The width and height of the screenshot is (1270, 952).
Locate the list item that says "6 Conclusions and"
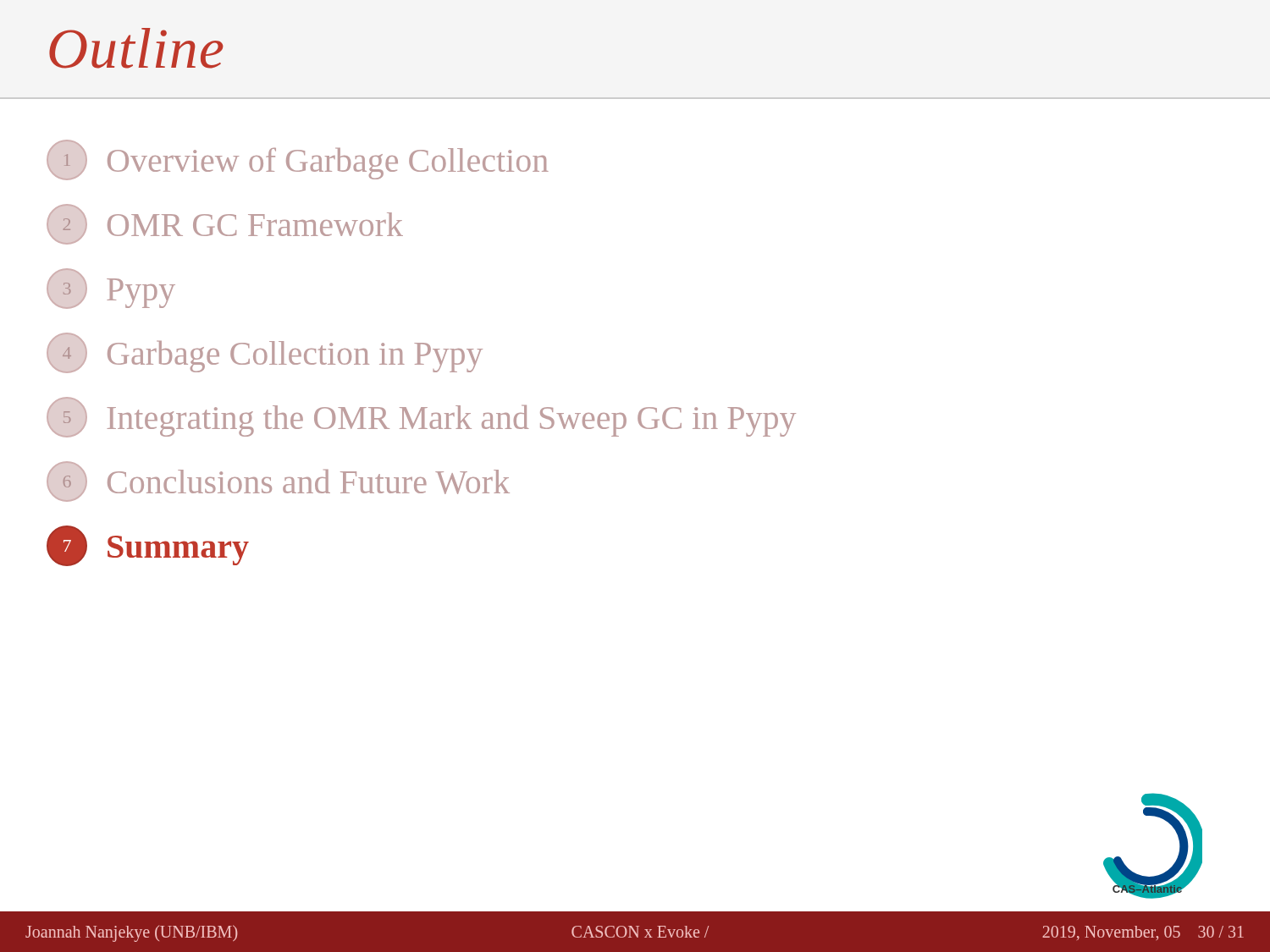(278, 481)
